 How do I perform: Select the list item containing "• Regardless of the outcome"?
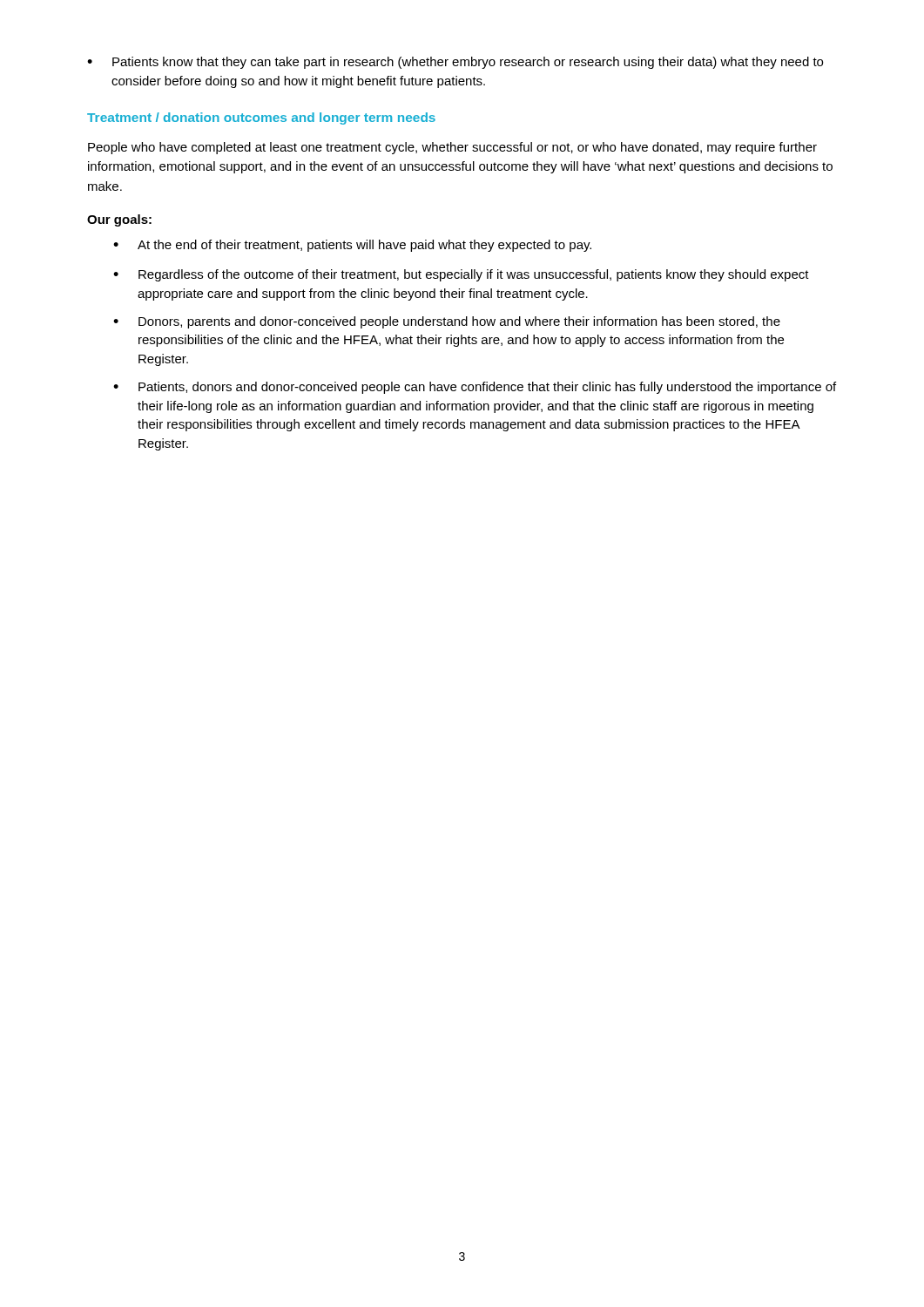click(475, 284)
